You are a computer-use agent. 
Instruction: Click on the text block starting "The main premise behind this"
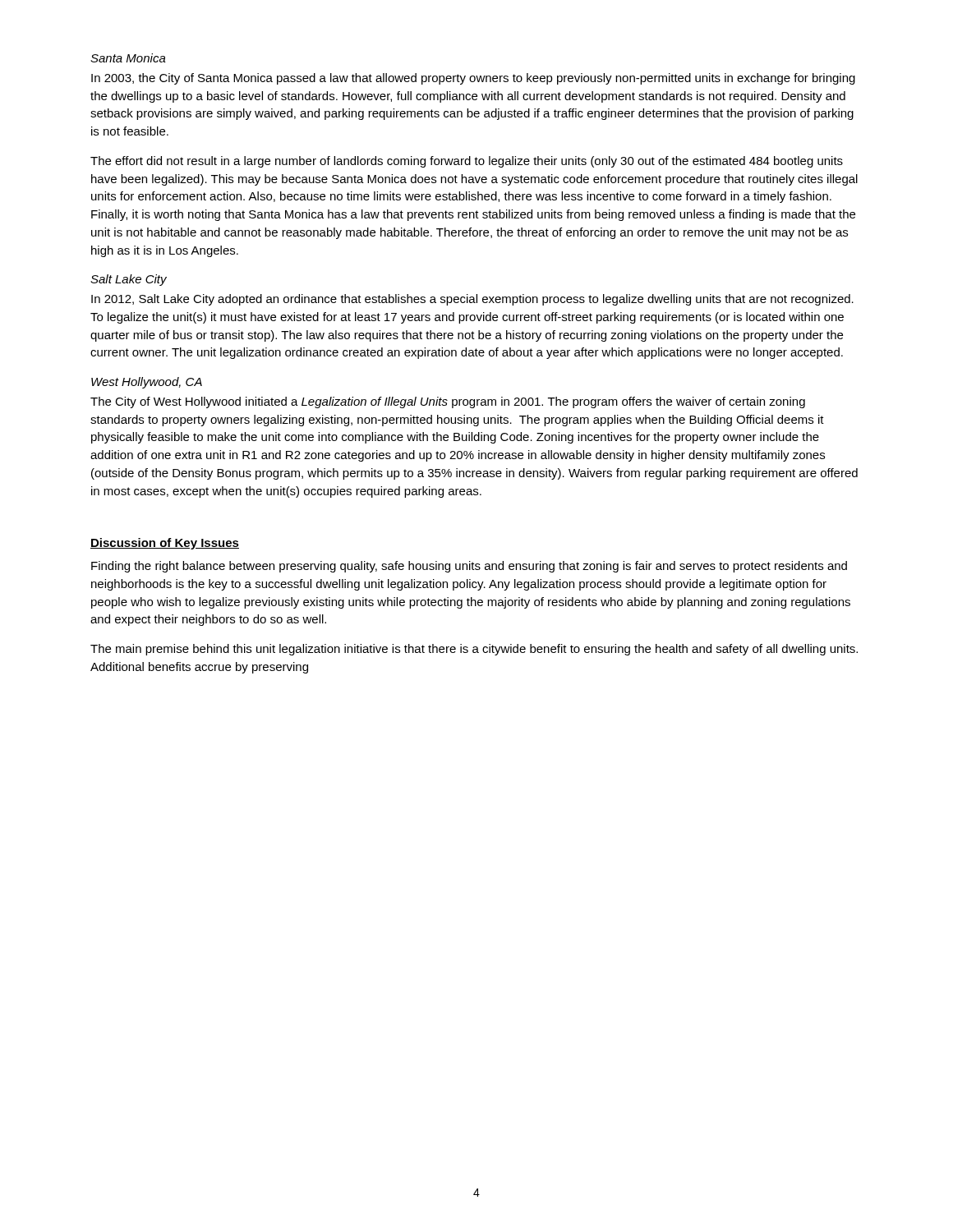click(x=475, y=657)
